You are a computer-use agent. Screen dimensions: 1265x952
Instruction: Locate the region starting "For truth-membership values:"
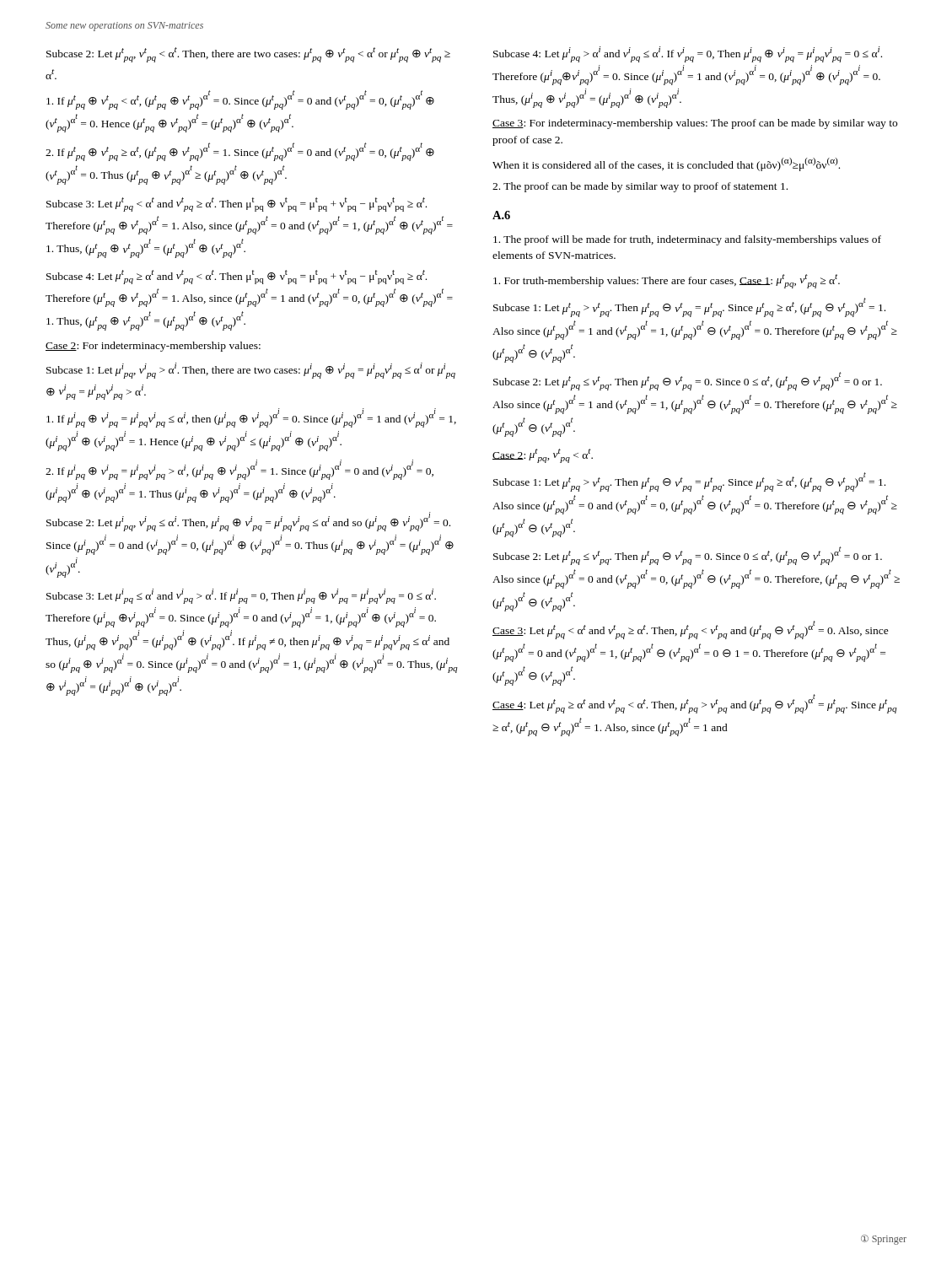tap(666, 280)
